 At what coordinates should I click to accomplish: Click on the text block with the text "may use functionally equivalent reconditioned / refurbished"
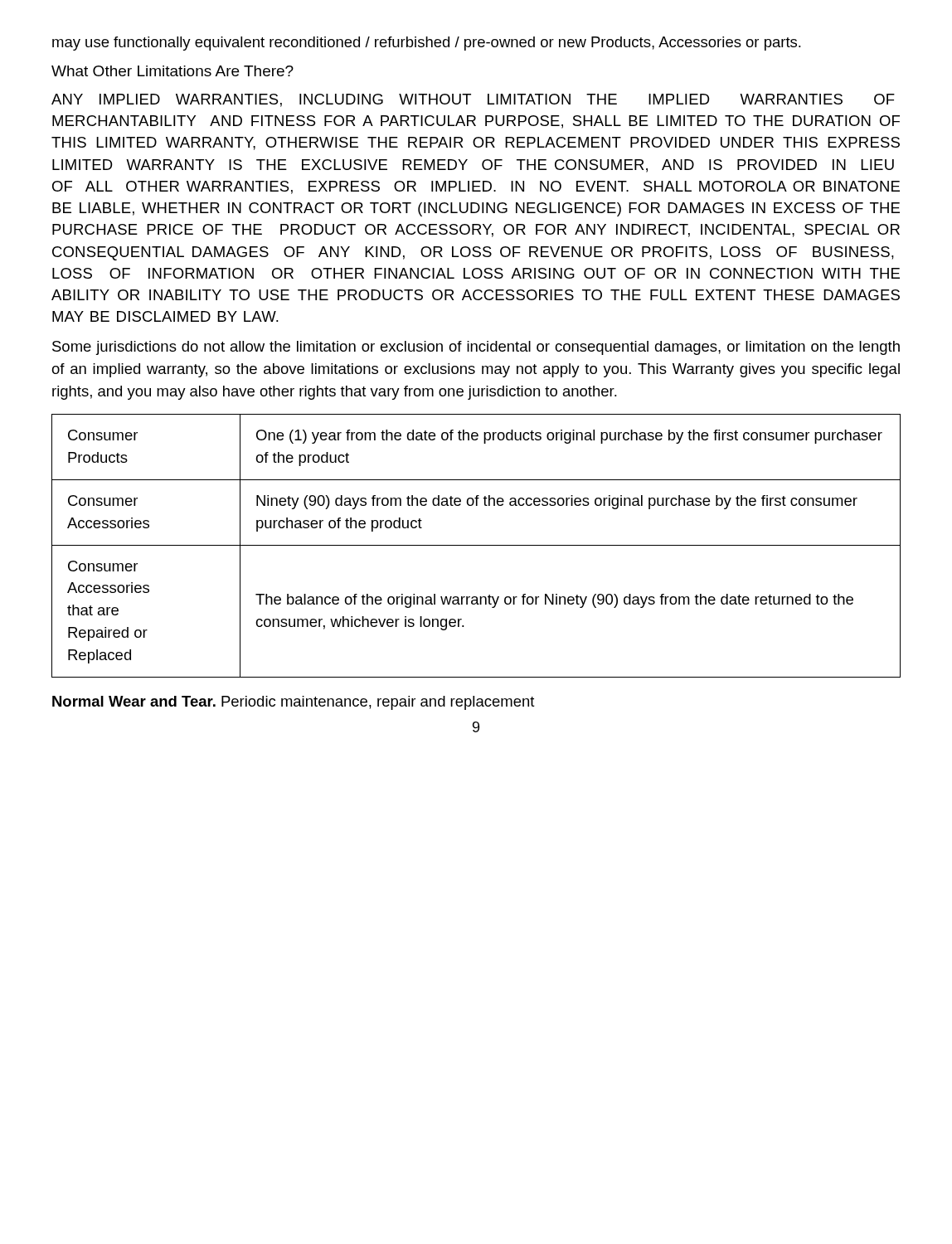click(x=427, y=42)
